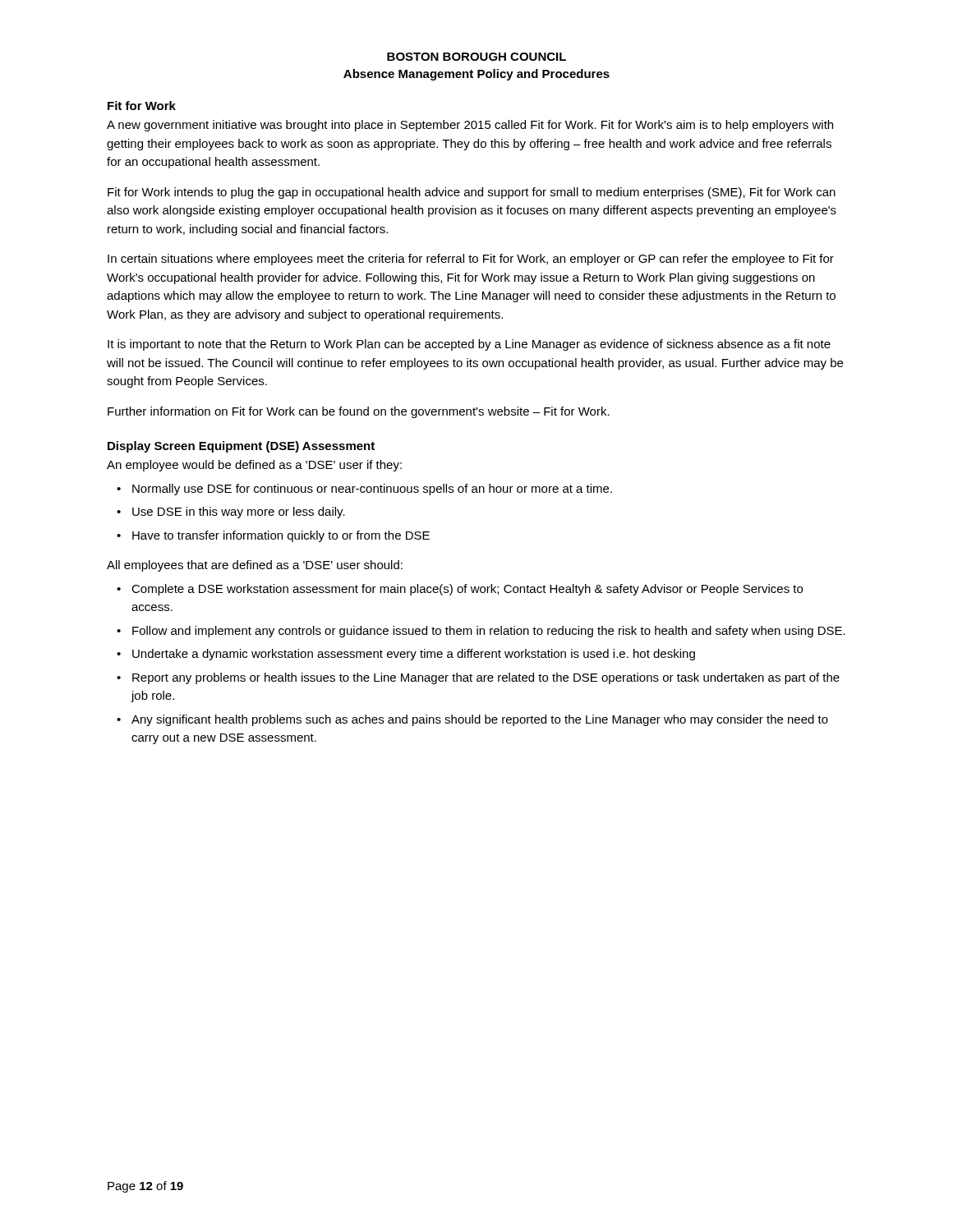Locate the text "Fit for Work"
This screenshot has width=953, height=1232.
click(x=141, y=106)
